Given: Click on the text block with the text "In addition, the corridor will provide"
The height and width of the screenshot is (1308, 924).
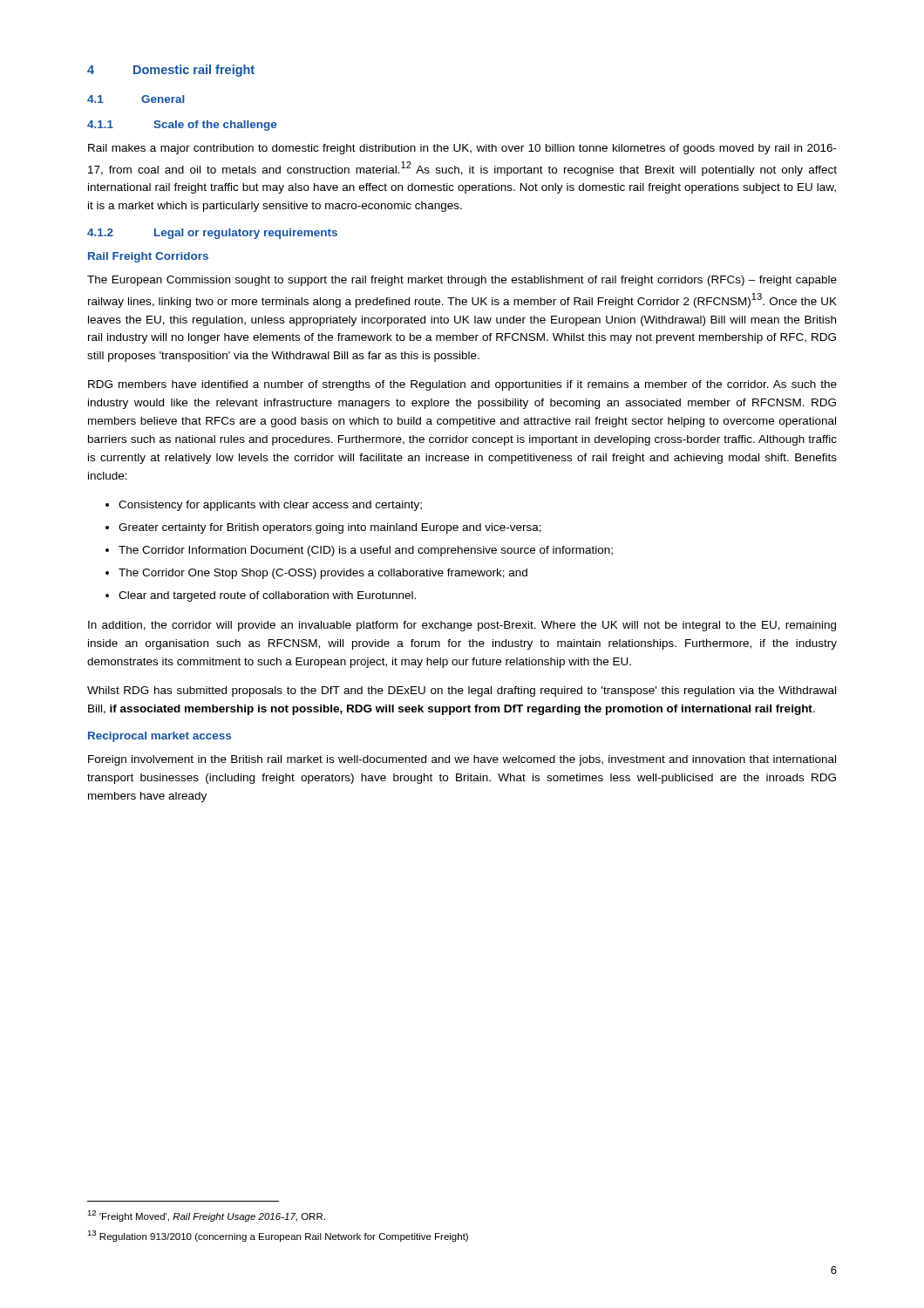Looking at the screenshot, I should [x=462, y=644].
